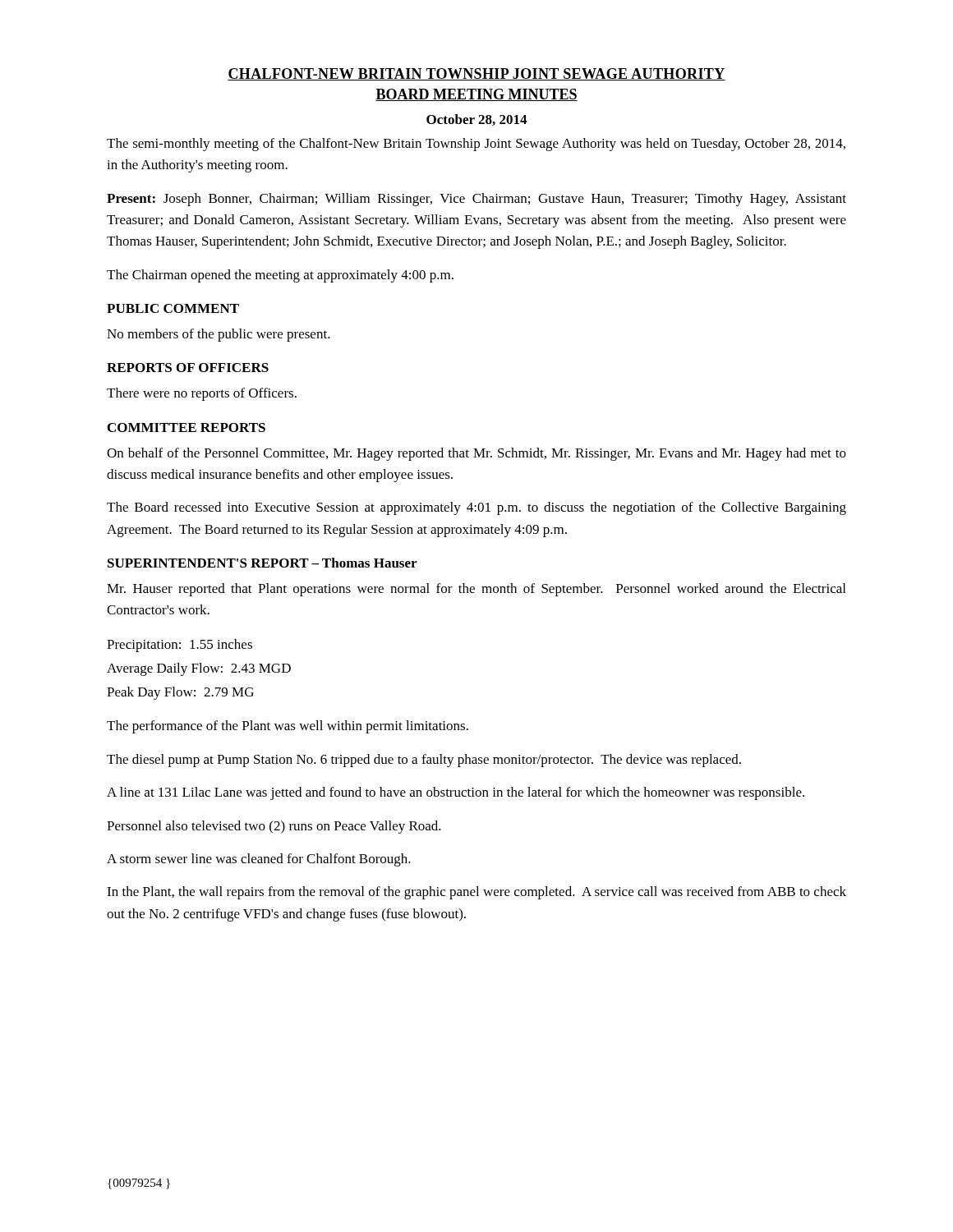
Task: Click the title that begins "CHALFONT-NEW BRITAIN TOWNSHIP JOINT SEWAGE AUTHORITY"
Action: click(x=476, y=97)
